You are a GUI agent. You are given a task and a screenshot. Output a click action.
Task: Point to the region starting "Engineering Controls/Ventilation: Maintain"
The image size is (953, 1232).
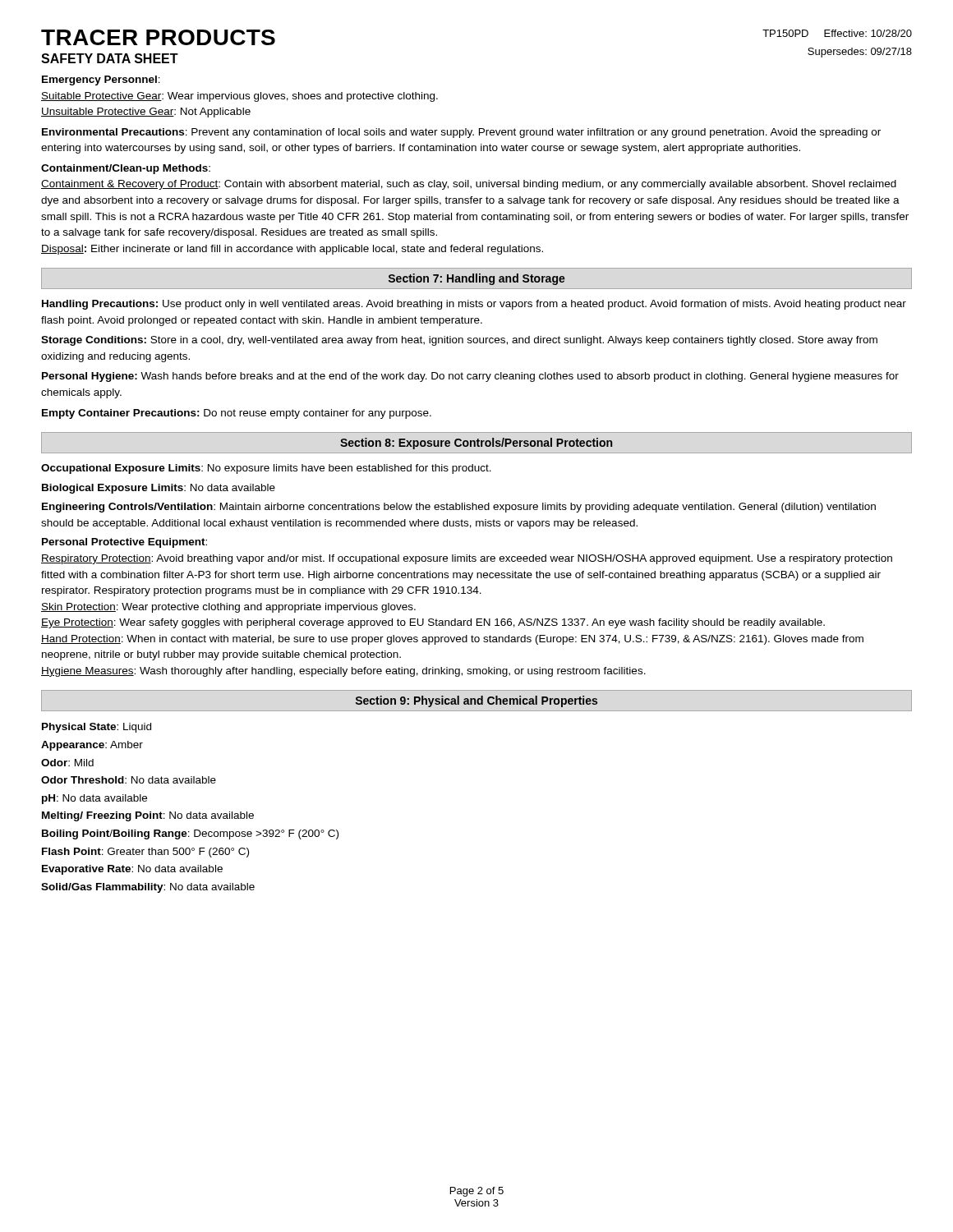click(459, 515)
